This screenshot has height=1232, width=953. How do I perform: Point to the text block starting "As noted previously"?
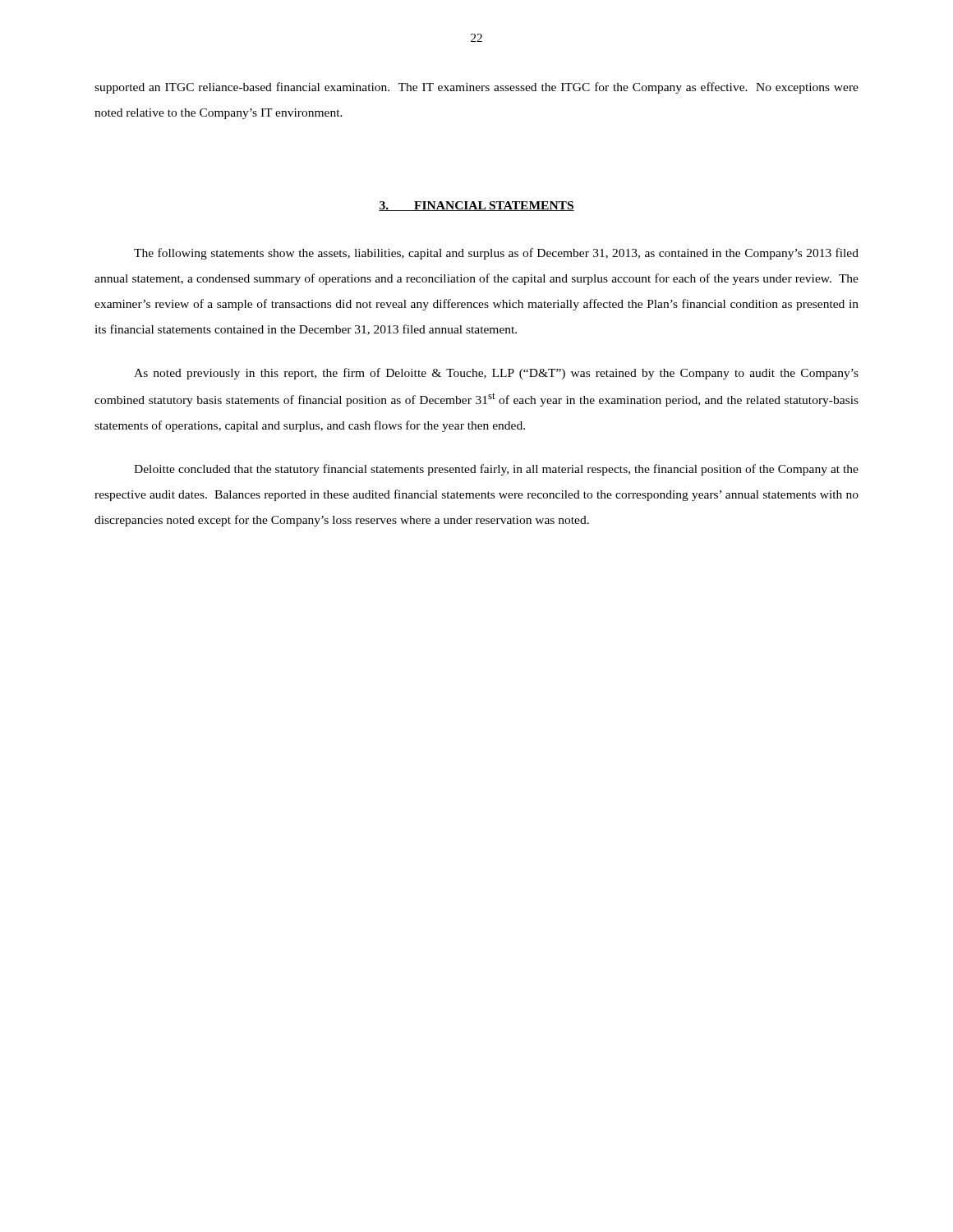pyautogui.click(x=476, y=399)
